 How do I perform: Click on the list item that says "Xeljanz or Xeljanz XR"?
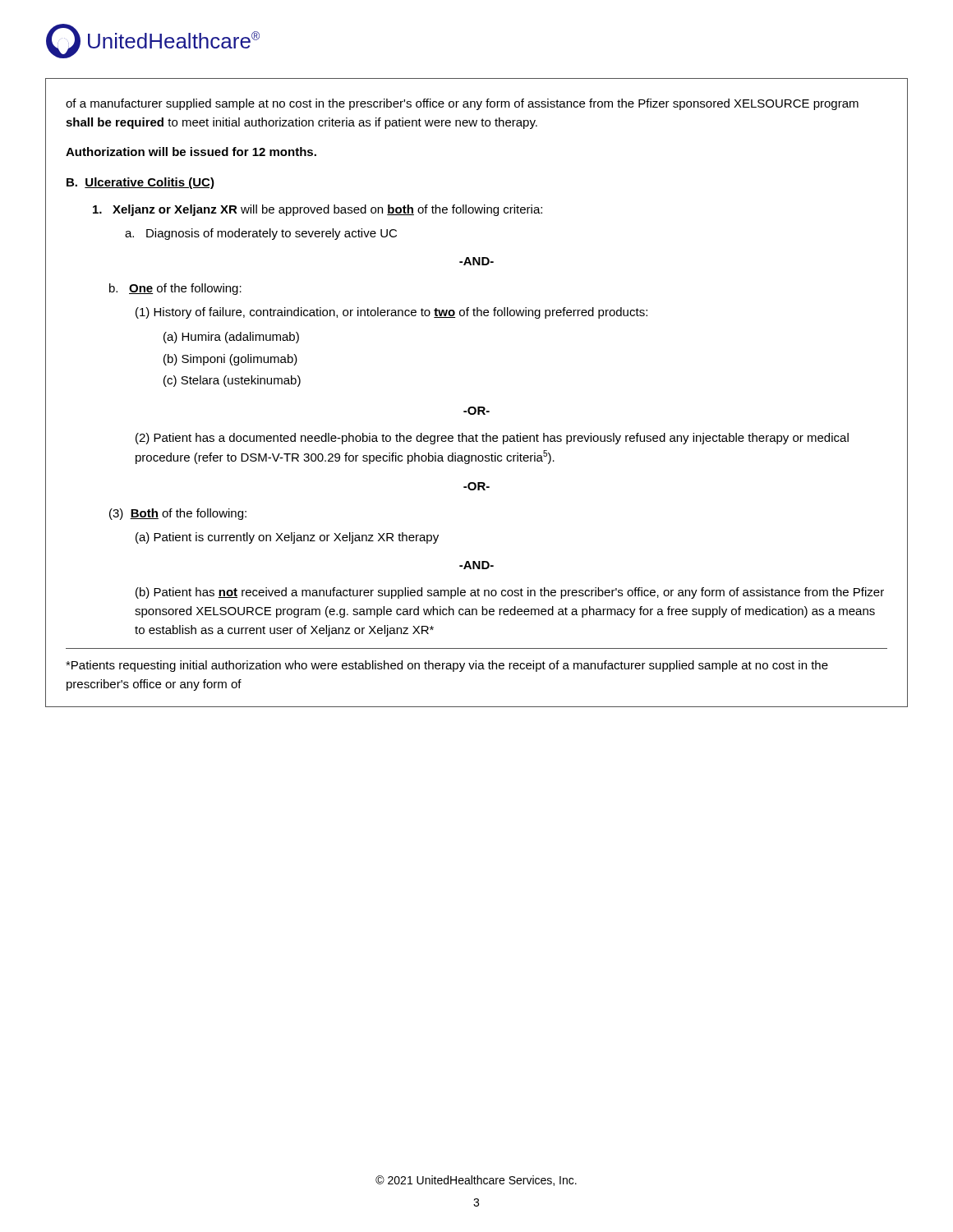pos(318,209)
